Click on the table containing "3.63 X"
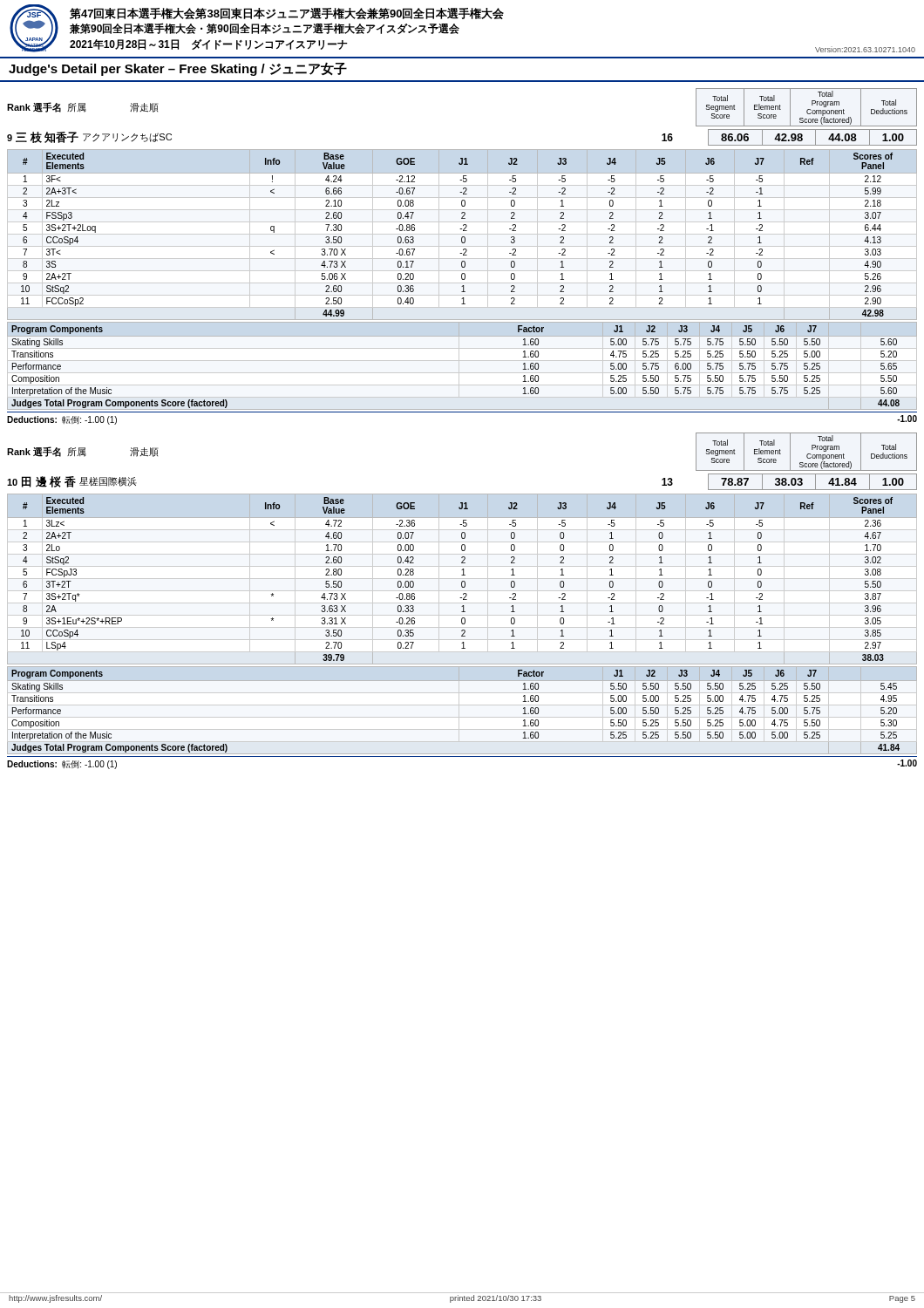The height and width of the screenshot is (1308, 924). [x=462, y=579]
